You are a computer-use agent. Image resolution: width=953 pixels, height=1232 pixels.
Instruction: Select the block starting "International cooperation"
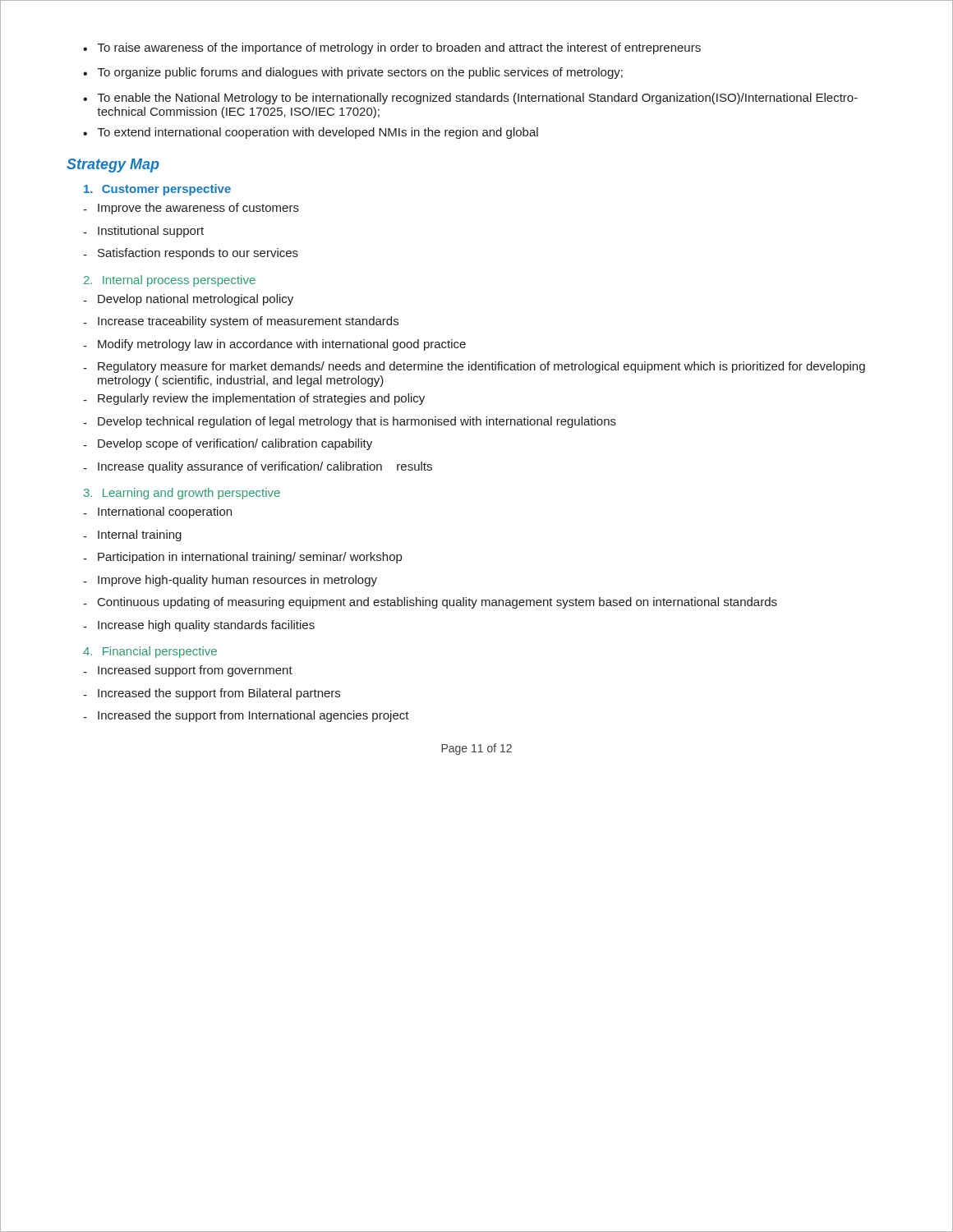click(165, 511)
